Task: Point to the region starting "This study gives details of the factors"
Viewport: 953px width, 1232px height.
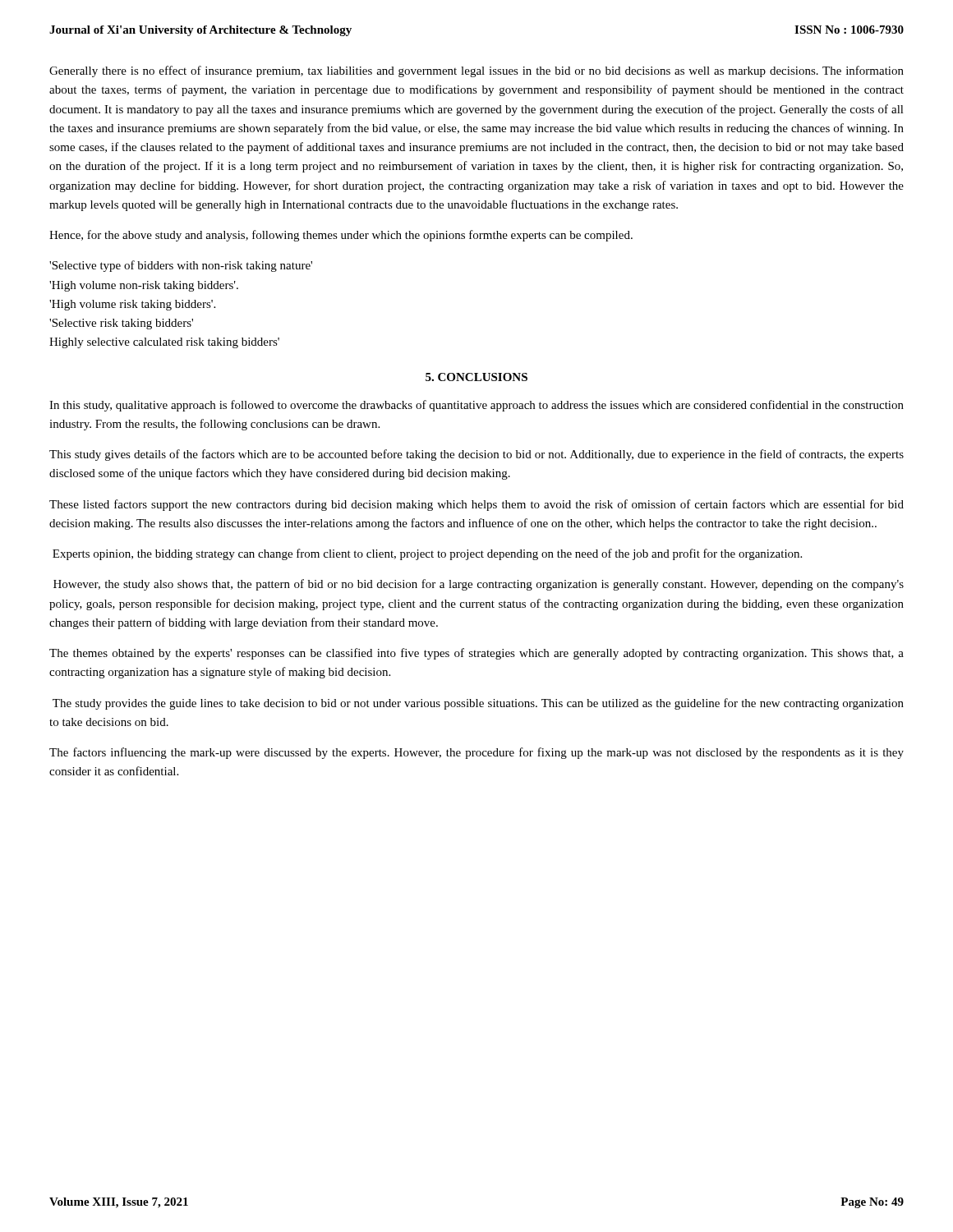Action: (476, 464)
